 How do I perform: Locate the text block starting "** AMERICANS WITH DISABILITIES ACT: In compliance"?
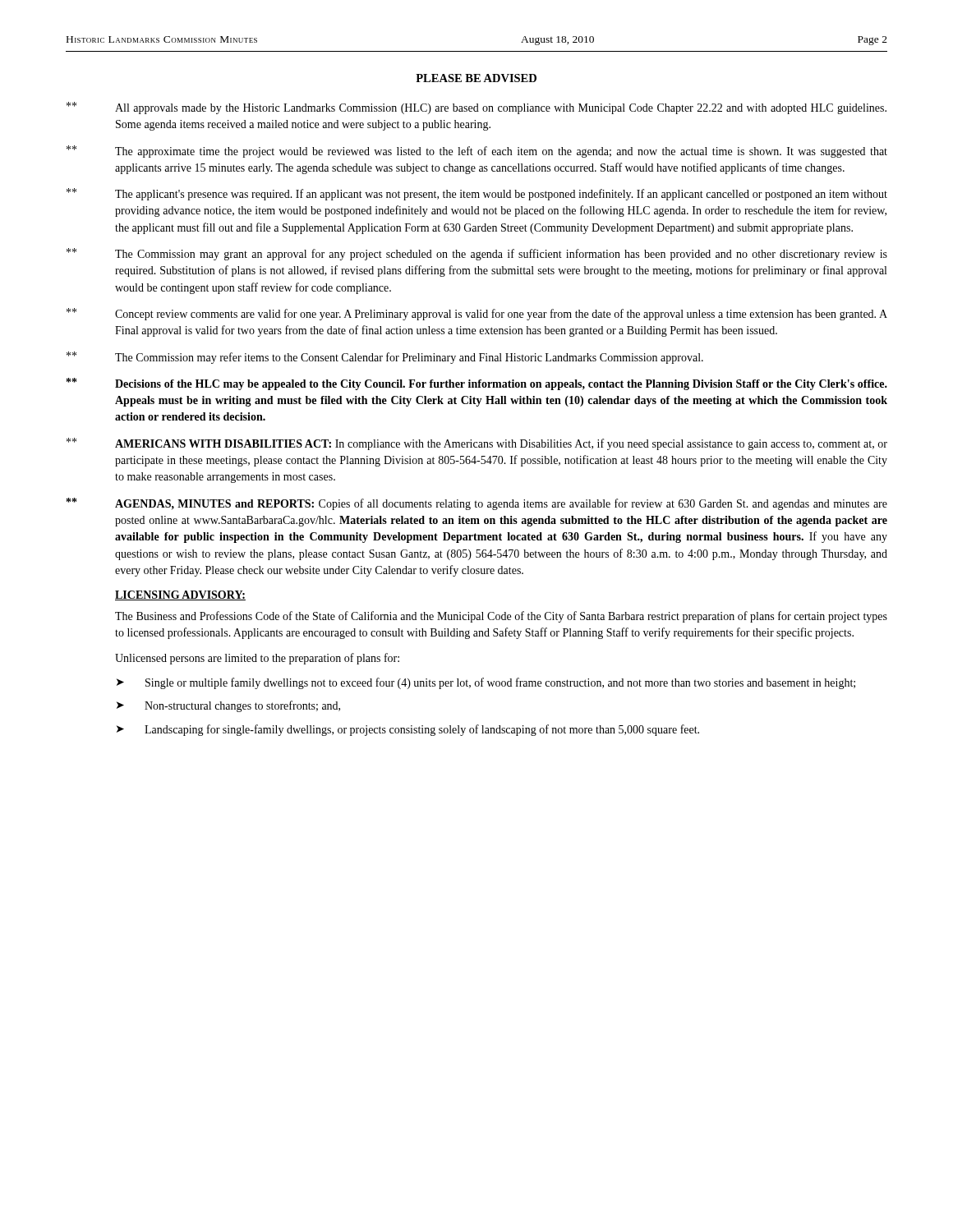pos(476,461)
